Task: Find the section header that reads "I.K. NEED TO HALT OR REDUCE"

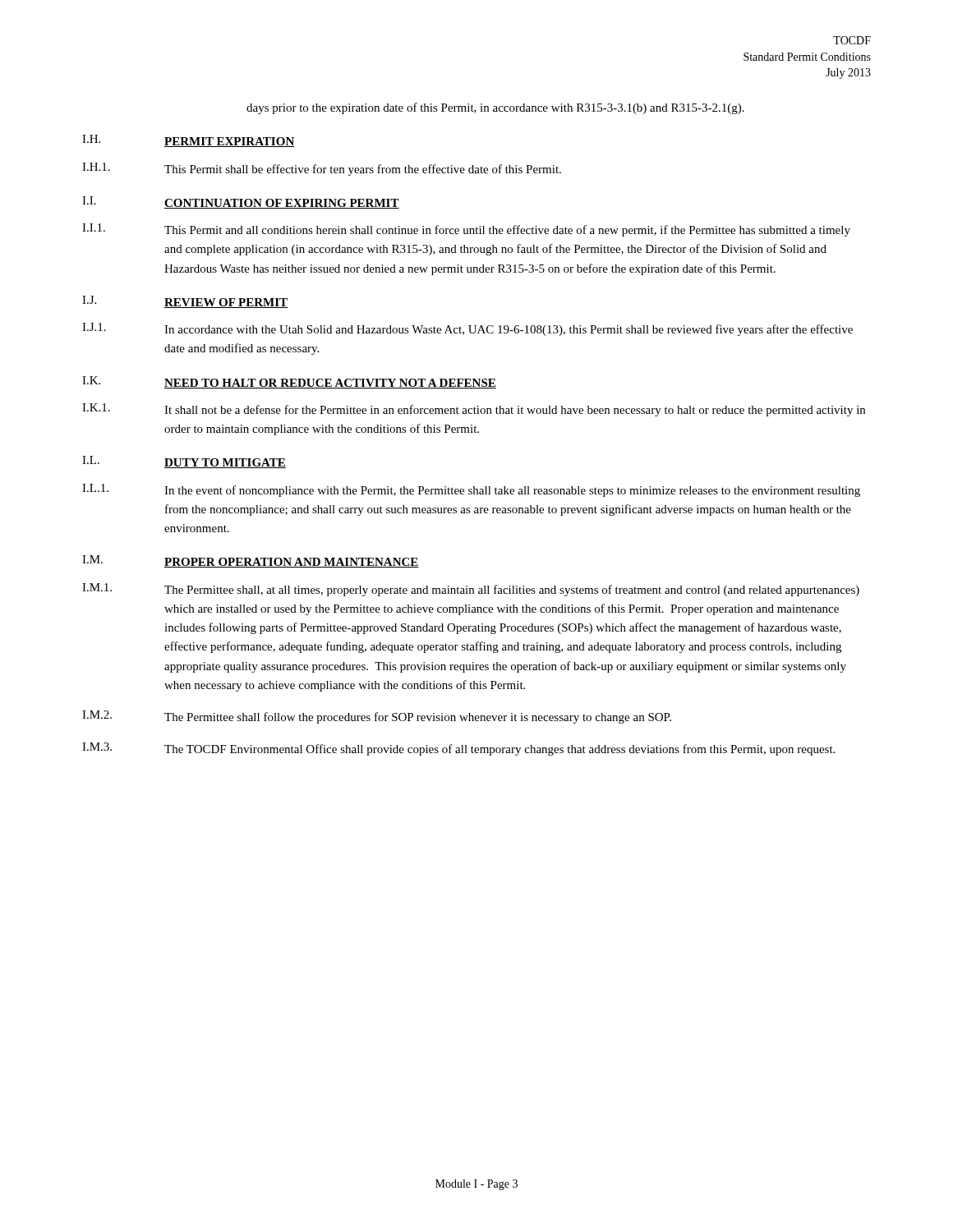Action: coord(476,383)
